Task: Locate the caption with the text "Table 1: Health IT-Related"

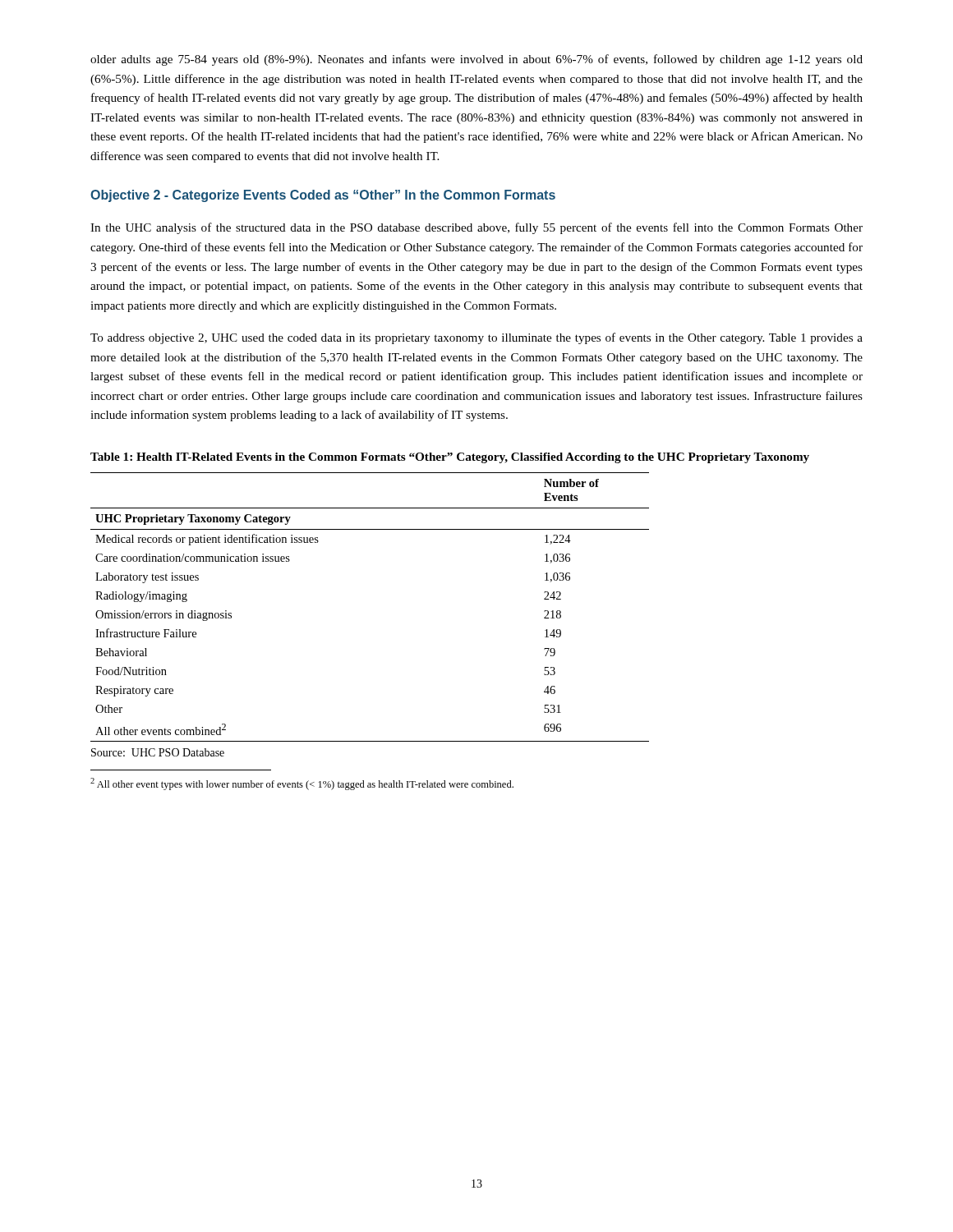Action: 450,456
